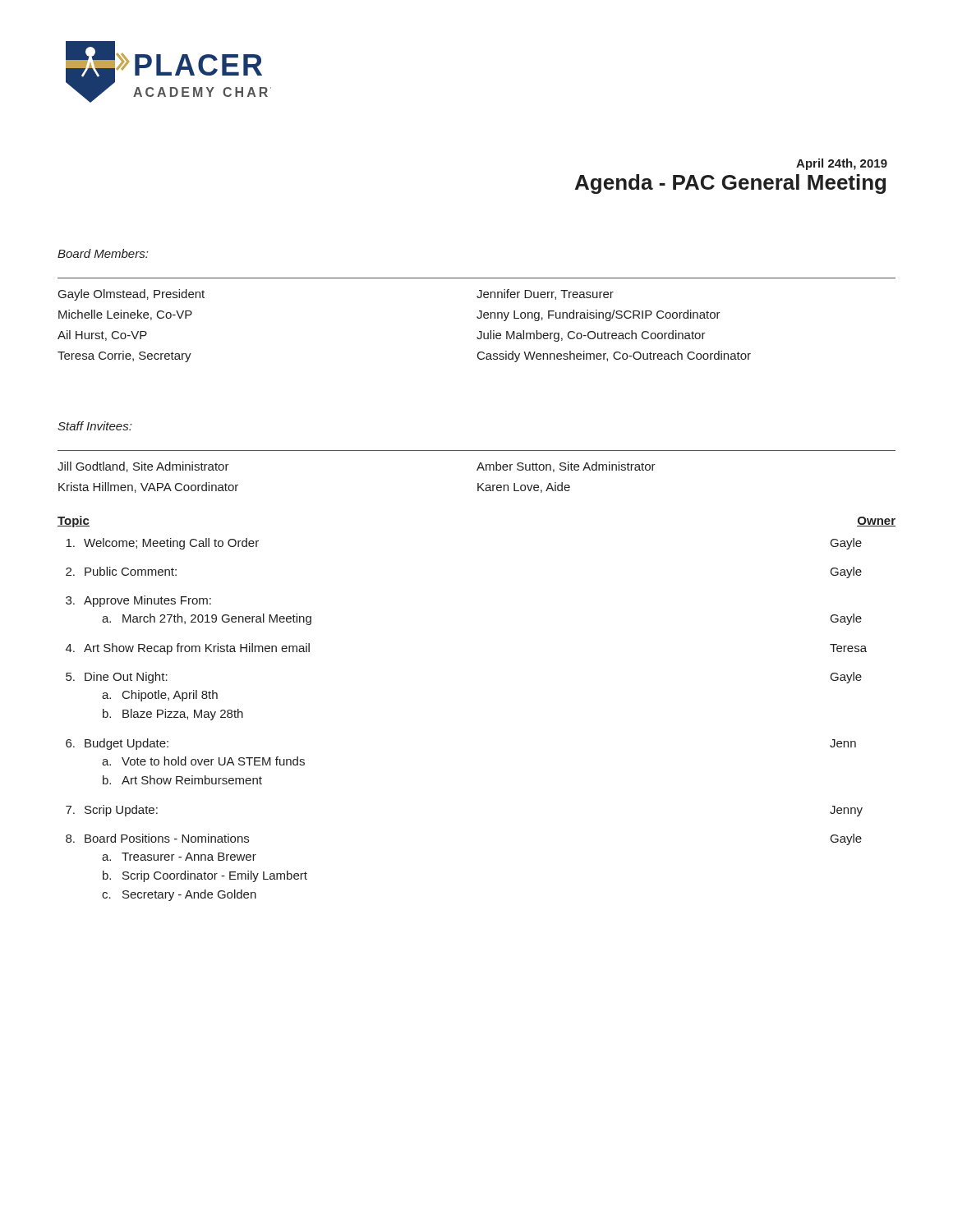Find the text block starting "3. Approve Minutes From:"

coord(135,600)
